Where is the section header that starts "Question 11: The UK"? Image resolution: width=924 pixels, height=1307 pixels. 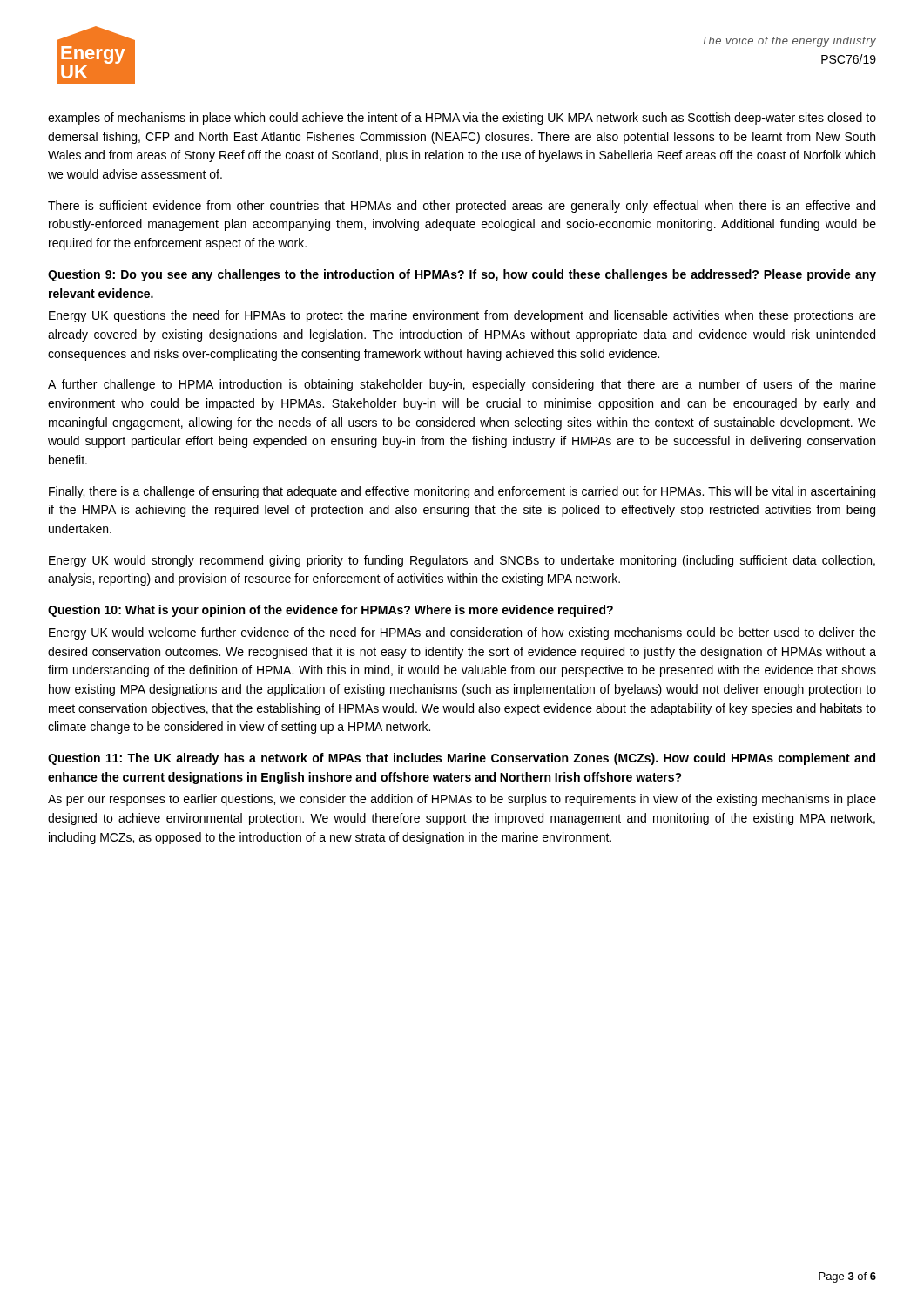(462, 767)
